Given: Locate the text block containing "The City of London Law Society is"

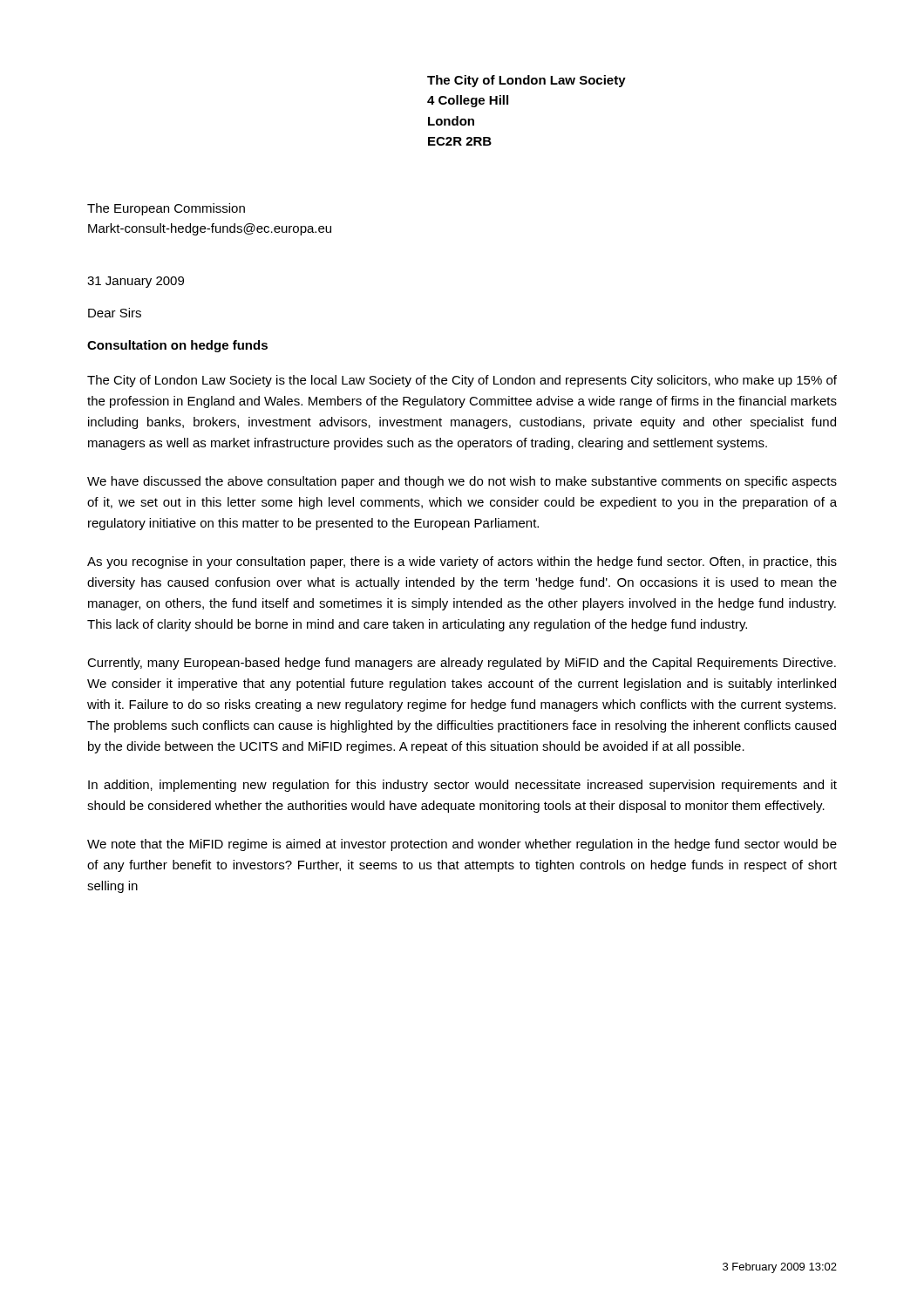Looking at the screenshot, I should (x=462, y=411).
